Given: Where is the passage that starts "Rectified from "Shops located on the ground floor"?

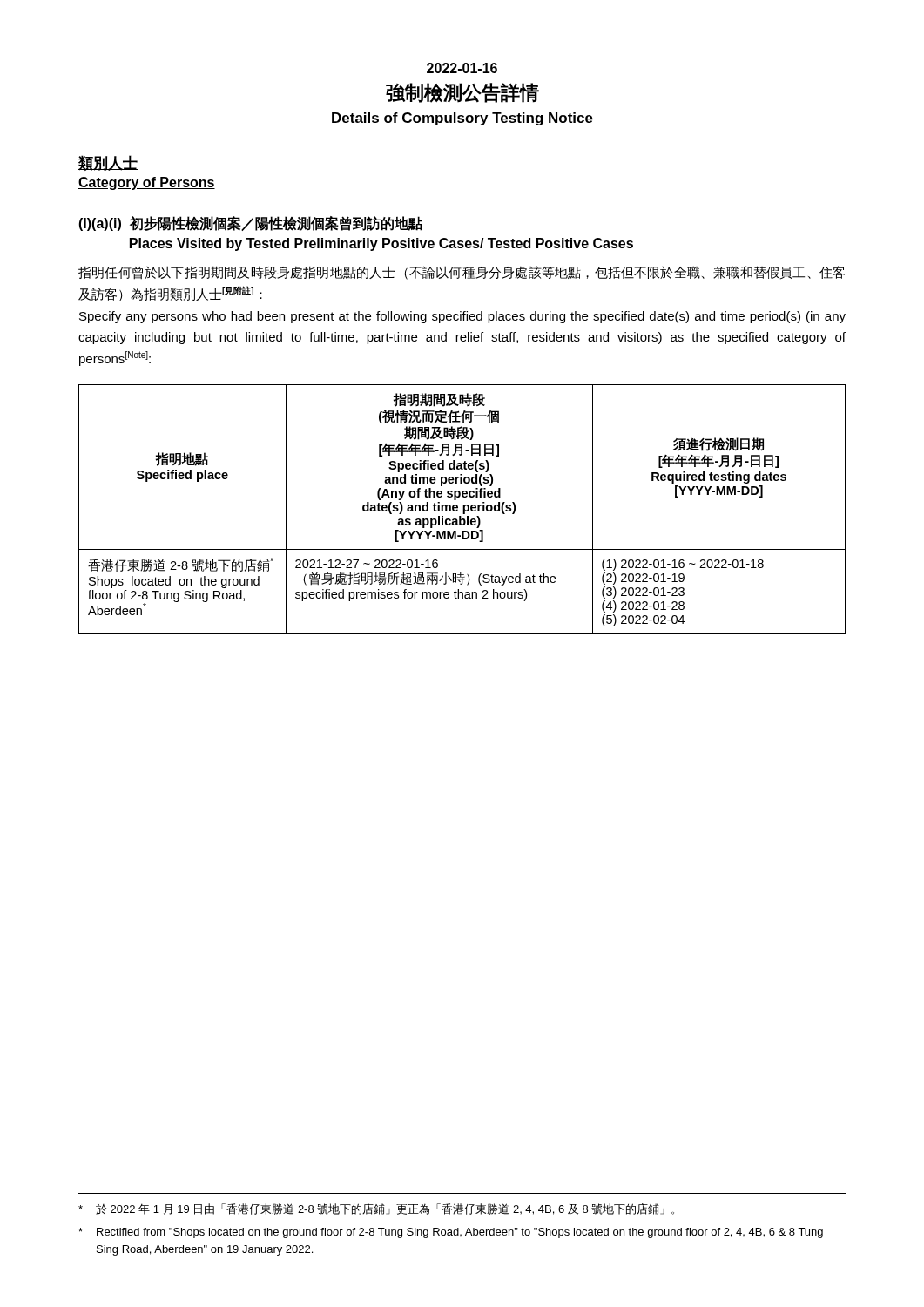Looking at the screenshot, I should [x=462, y=1241].
